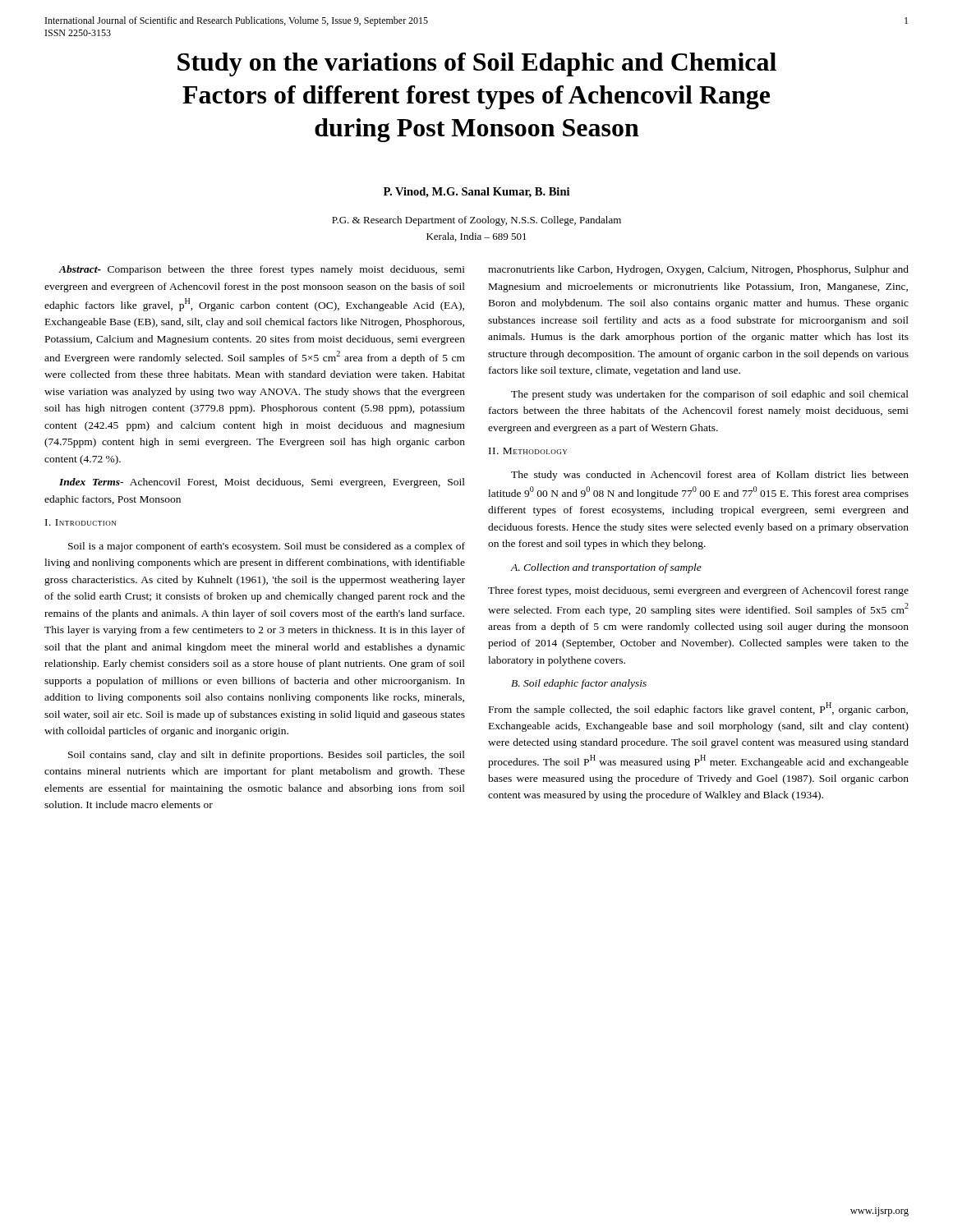Image resolution: width=953 pixels, height=1232 pixels.
Task: Click the passage that begins "P. Vinod, M.G."
Action: pyautogui.click(x=476, y=192)
